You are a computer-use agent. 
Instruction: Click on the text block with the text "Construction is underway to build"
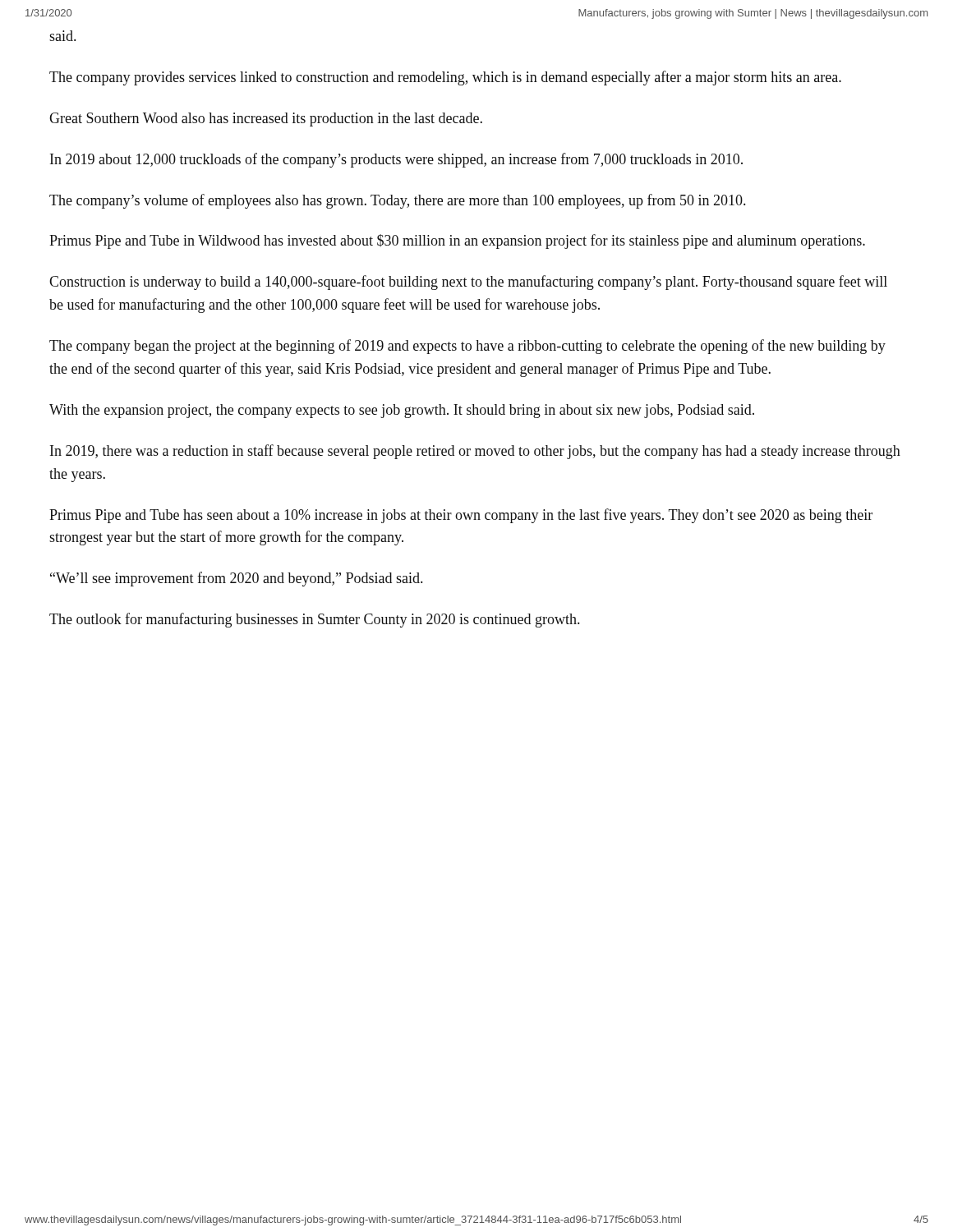[468, 293]
